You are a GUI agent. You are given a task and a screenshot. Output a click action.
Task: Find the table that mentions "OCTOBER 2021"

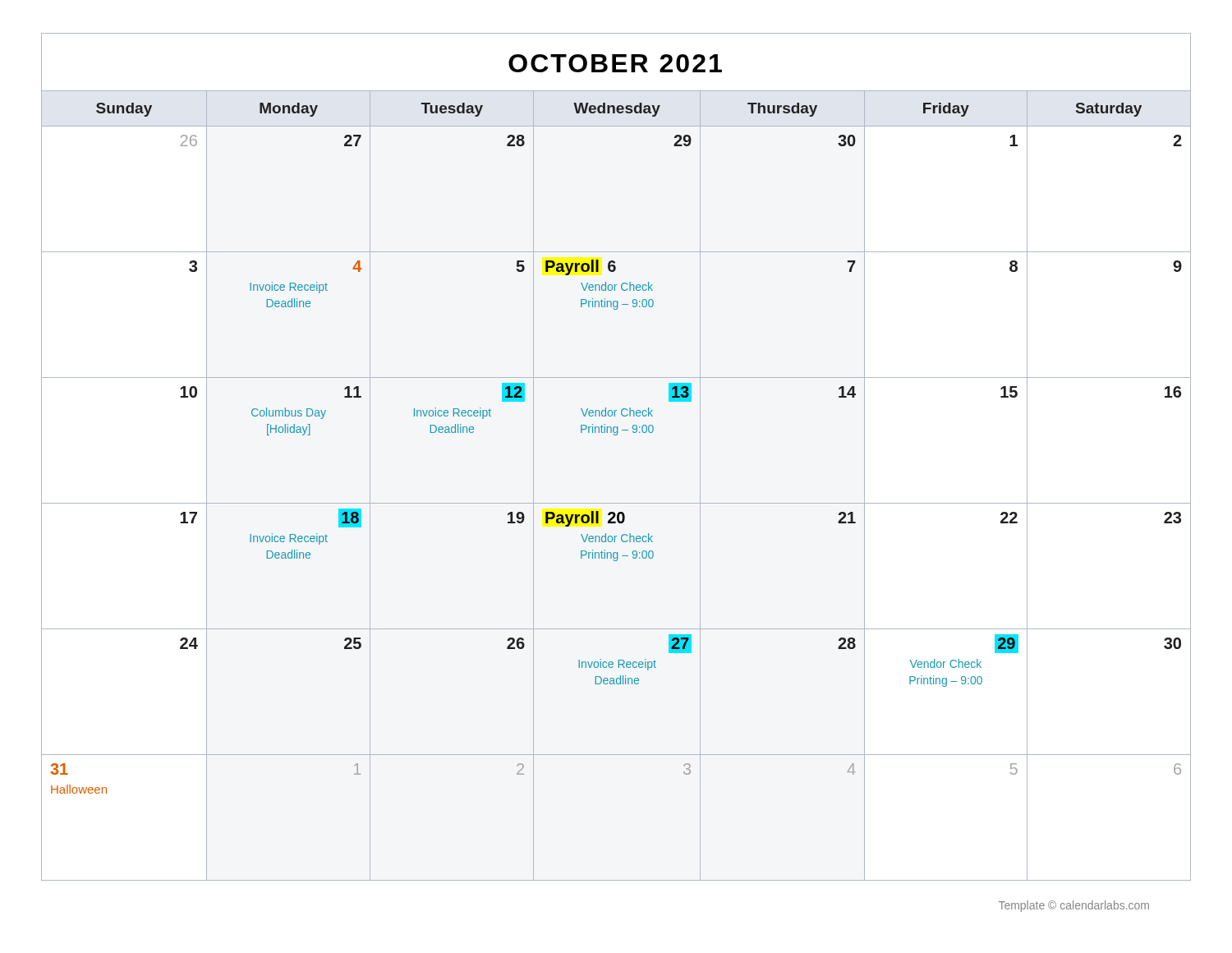pos(616,457)
